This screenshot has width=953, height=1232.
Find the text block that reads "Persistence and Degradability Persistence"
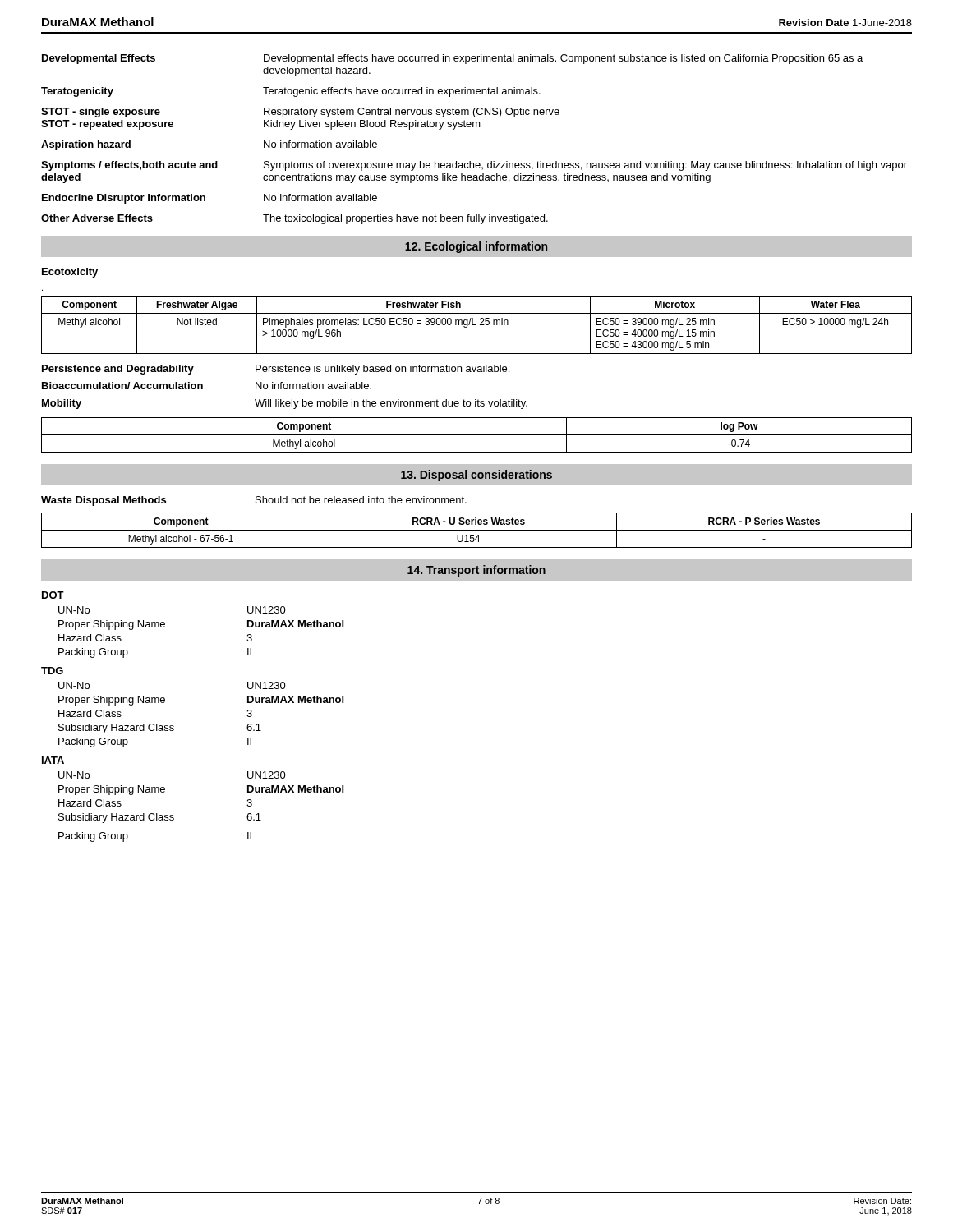[x=476, y=368]
